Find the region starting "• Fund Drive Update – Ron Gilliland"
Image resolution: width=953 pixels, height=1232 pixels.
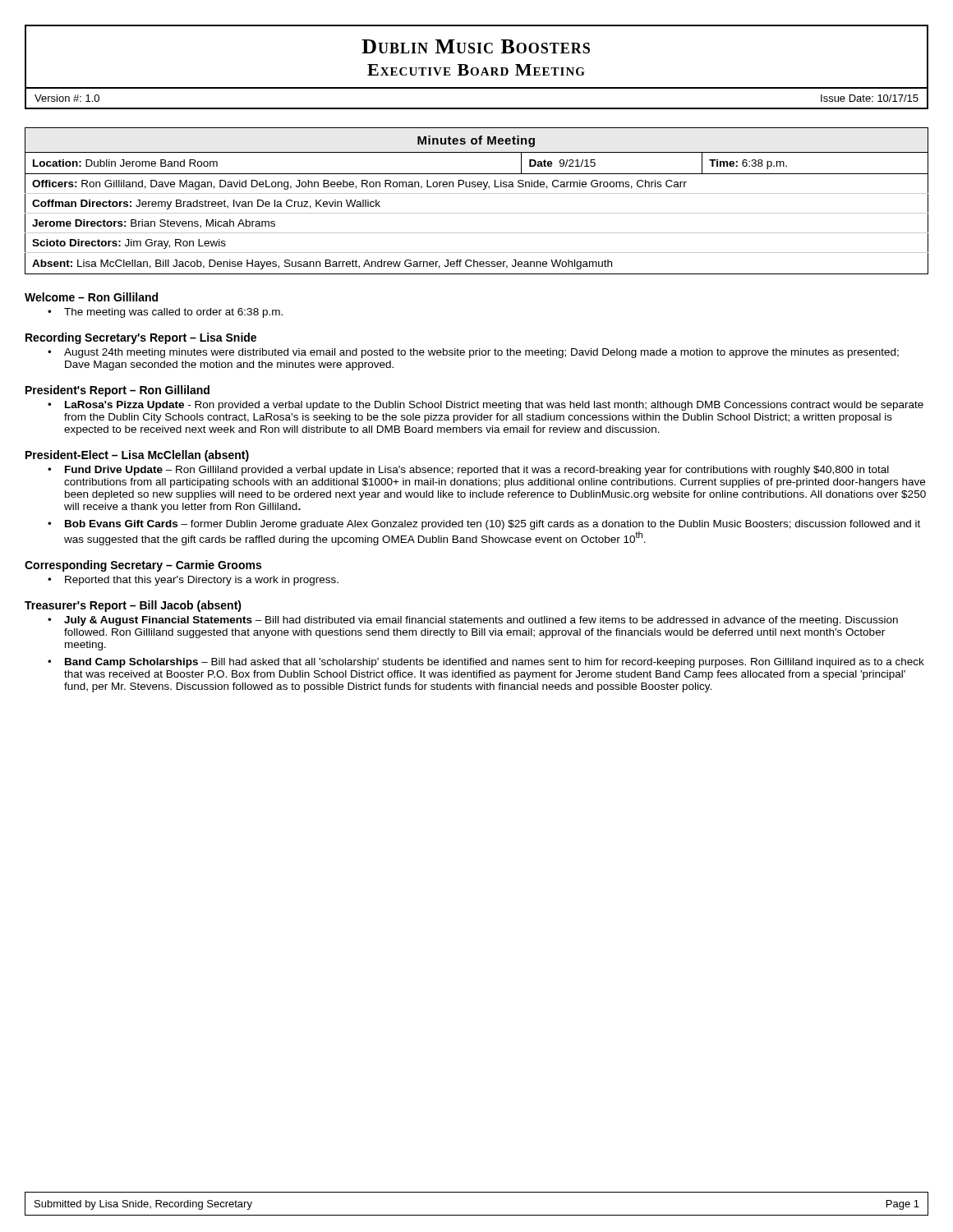[x=488, y=488]
